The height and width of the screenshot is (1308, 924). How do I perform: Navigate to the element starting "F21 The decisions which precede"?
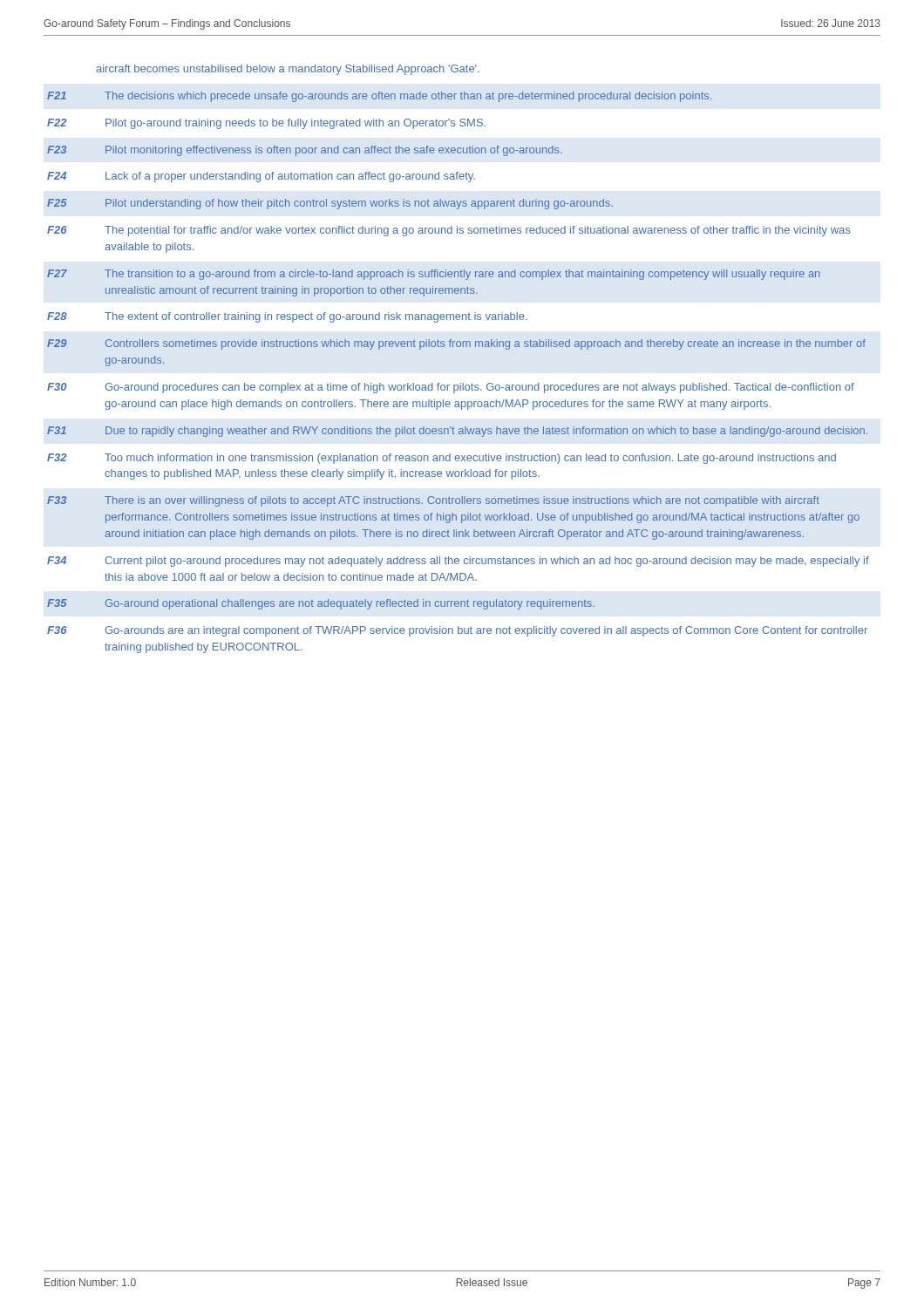(462, 96)
